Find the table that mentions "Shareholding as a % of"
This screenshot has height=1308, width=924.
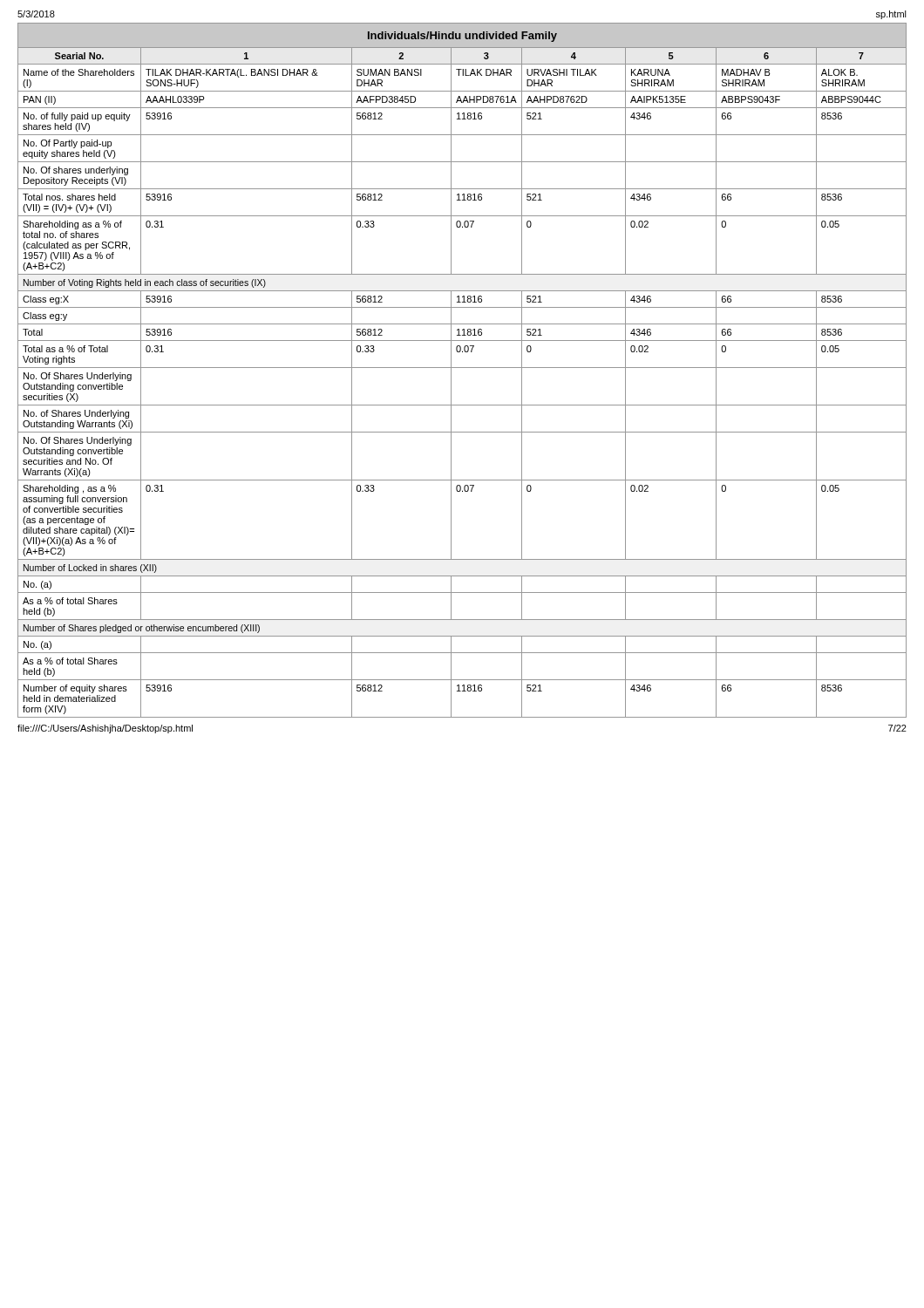pos(462,370)
